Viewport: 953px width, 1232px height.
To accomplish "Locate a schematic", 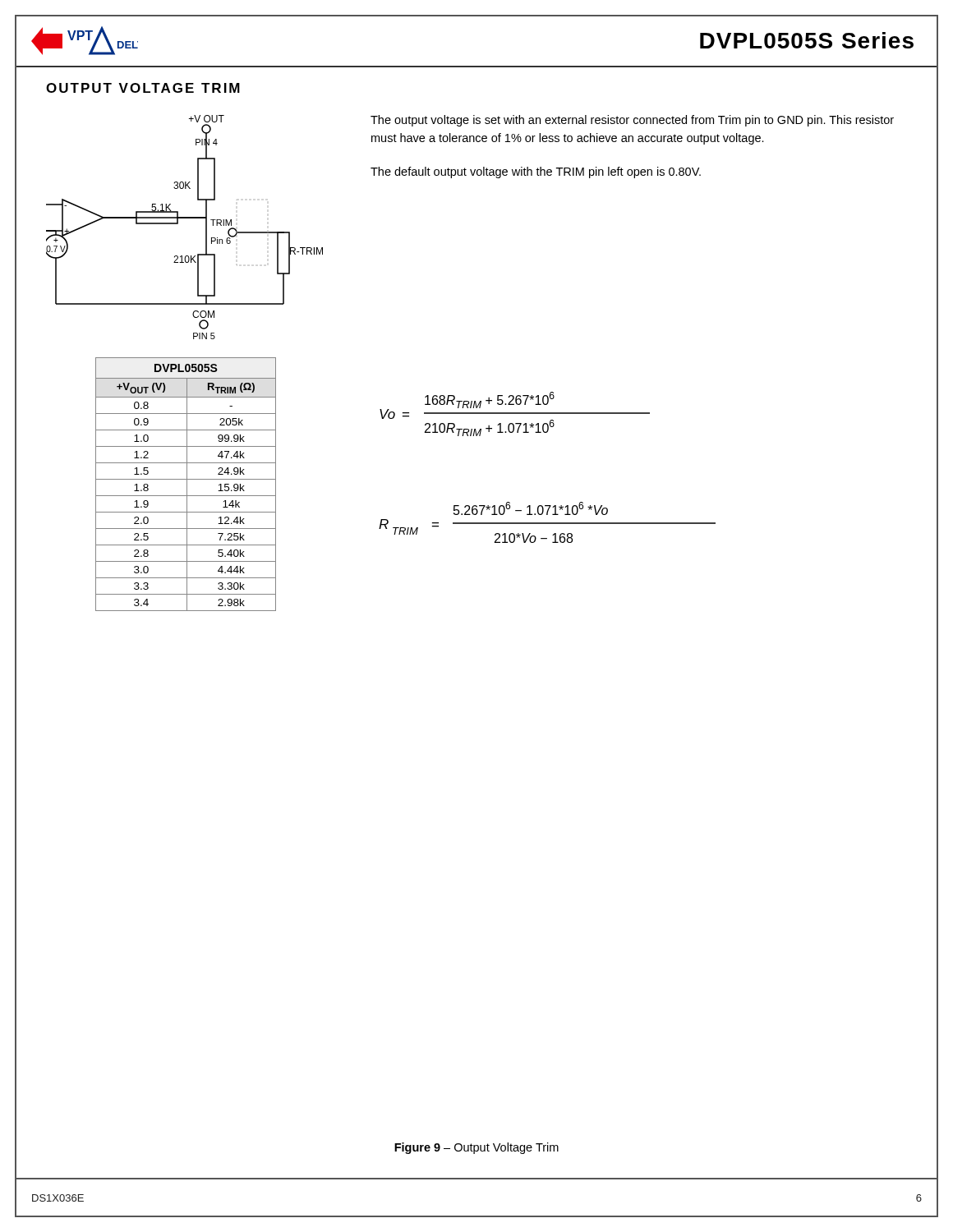I will coord(198,232).
